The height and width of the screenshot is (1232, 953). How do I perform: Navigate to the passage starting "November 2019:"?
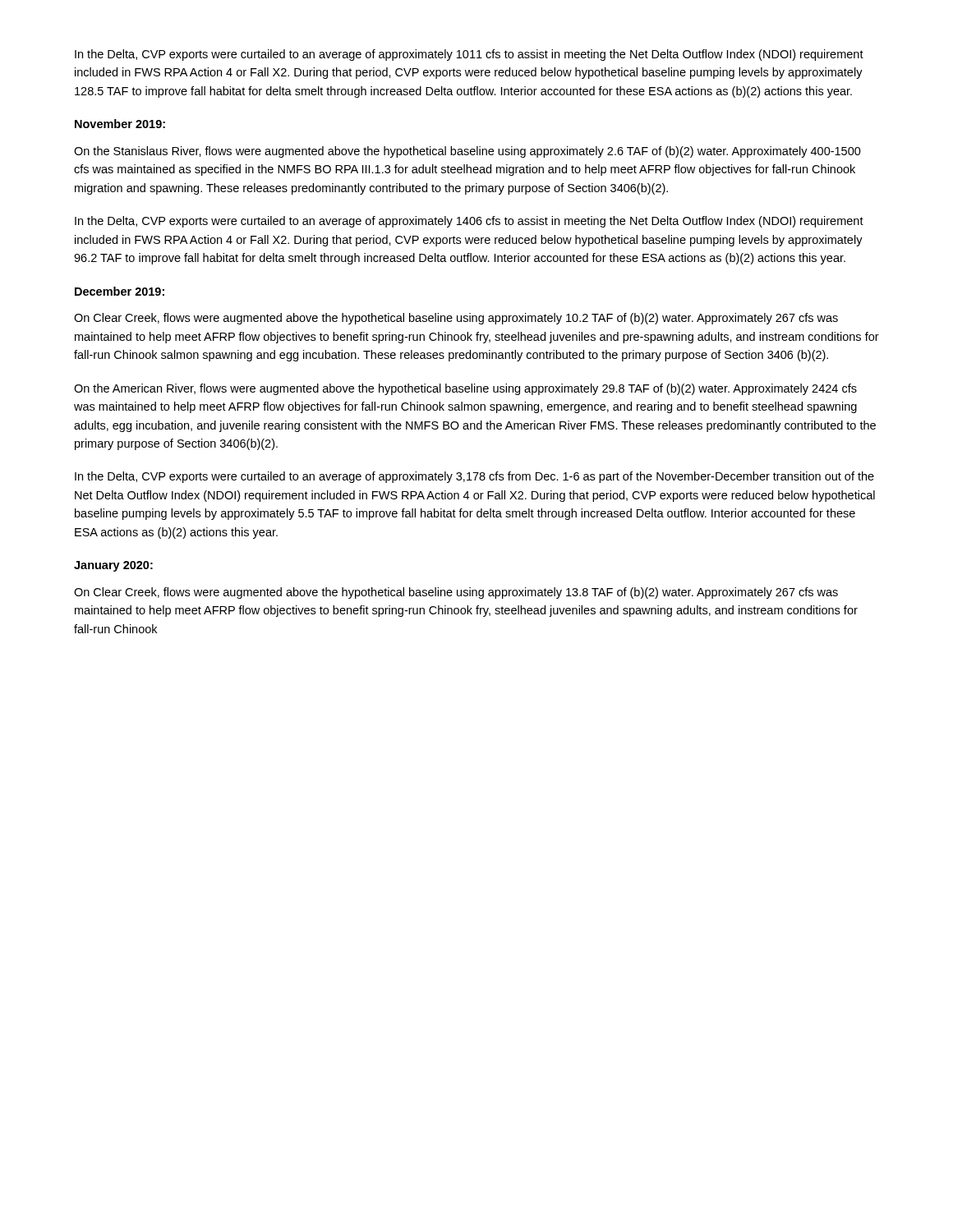pos(120,124)
